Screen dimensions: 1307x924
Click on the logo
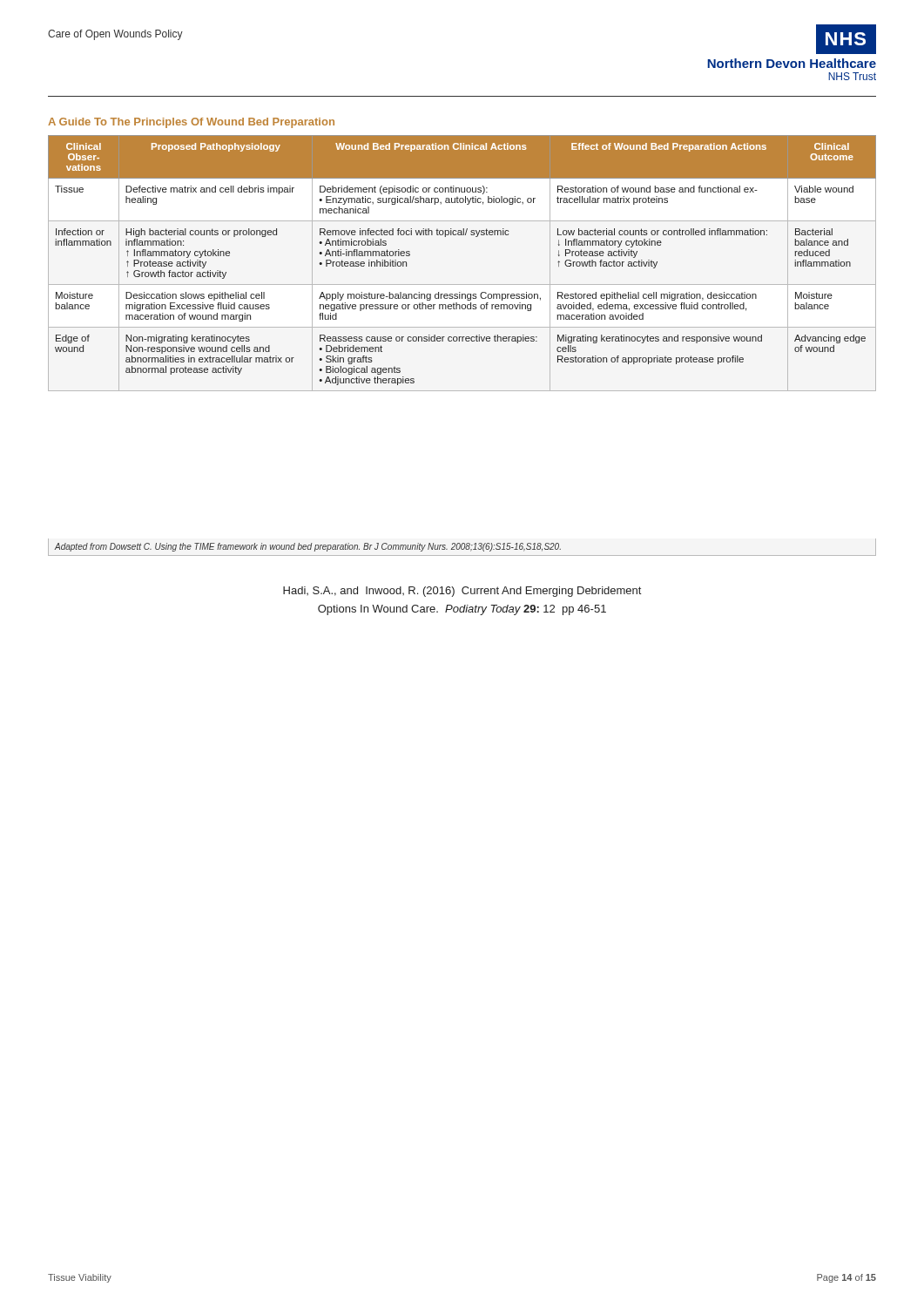[x=792, y=54]
